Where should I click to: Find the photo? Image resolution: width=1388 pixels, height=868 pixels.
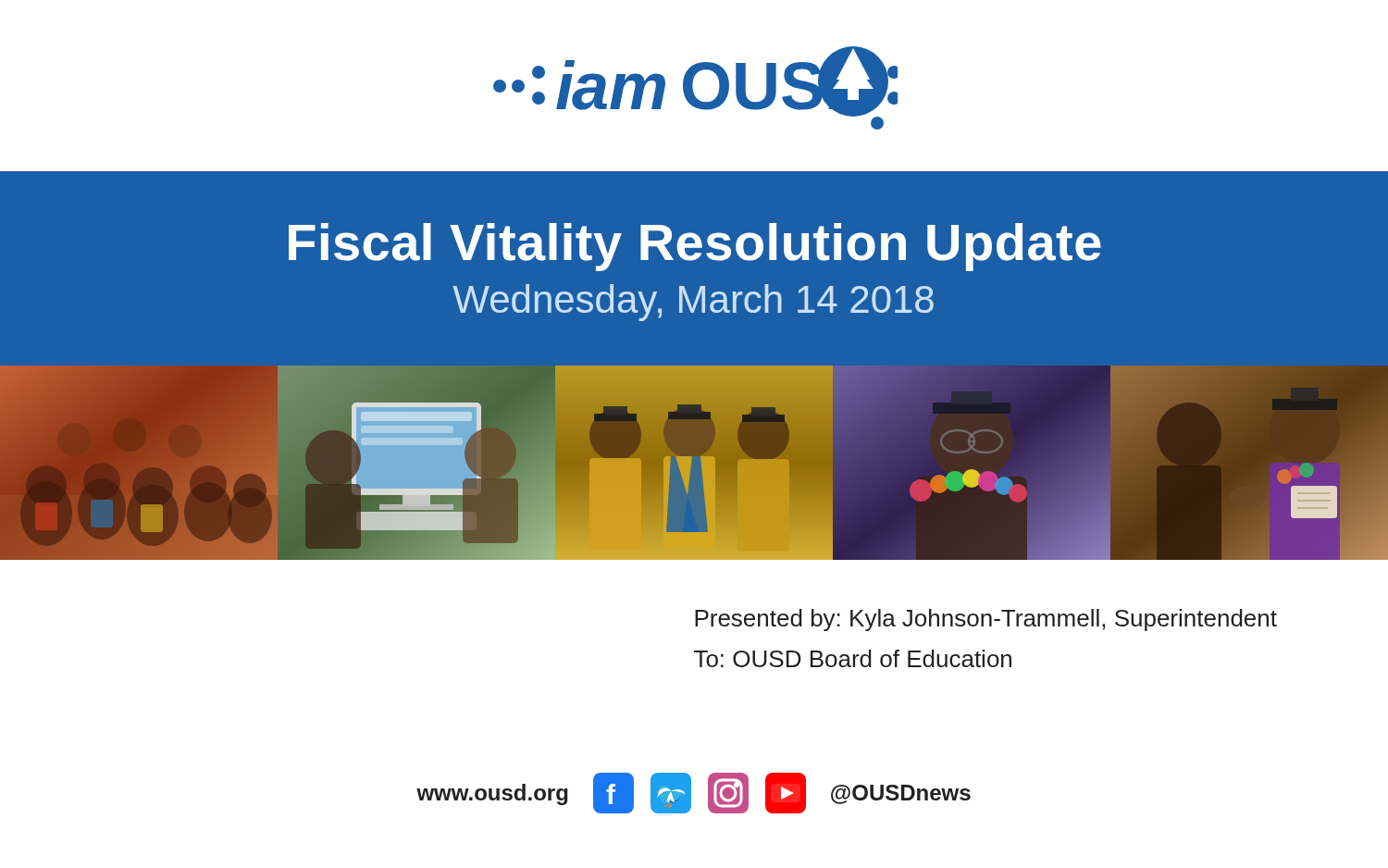pyautogui.click(x=694, y=463)
